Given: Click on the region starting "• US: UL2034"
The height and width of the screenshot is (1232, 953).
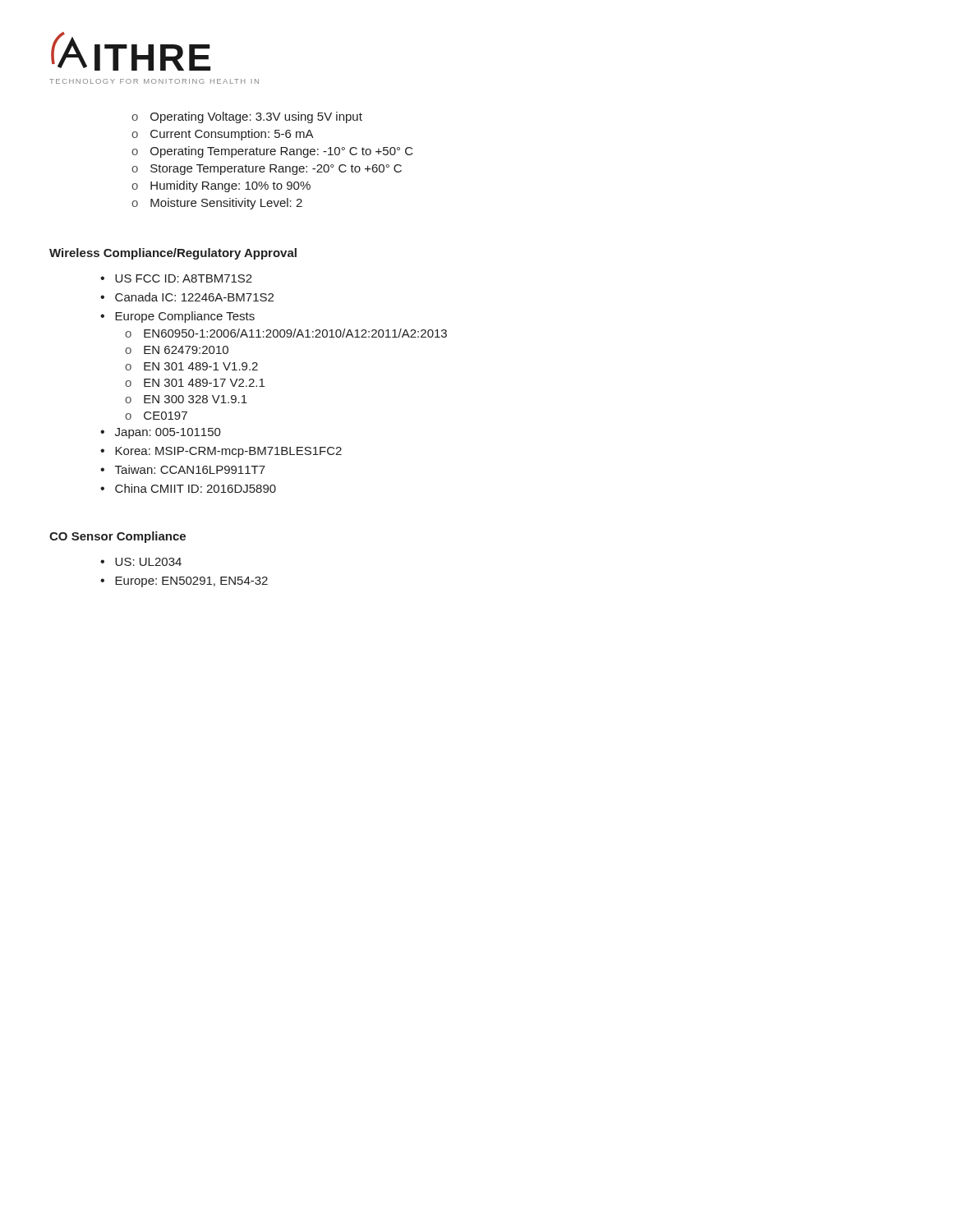Looking at the screenshot, I should coord(141,562).
